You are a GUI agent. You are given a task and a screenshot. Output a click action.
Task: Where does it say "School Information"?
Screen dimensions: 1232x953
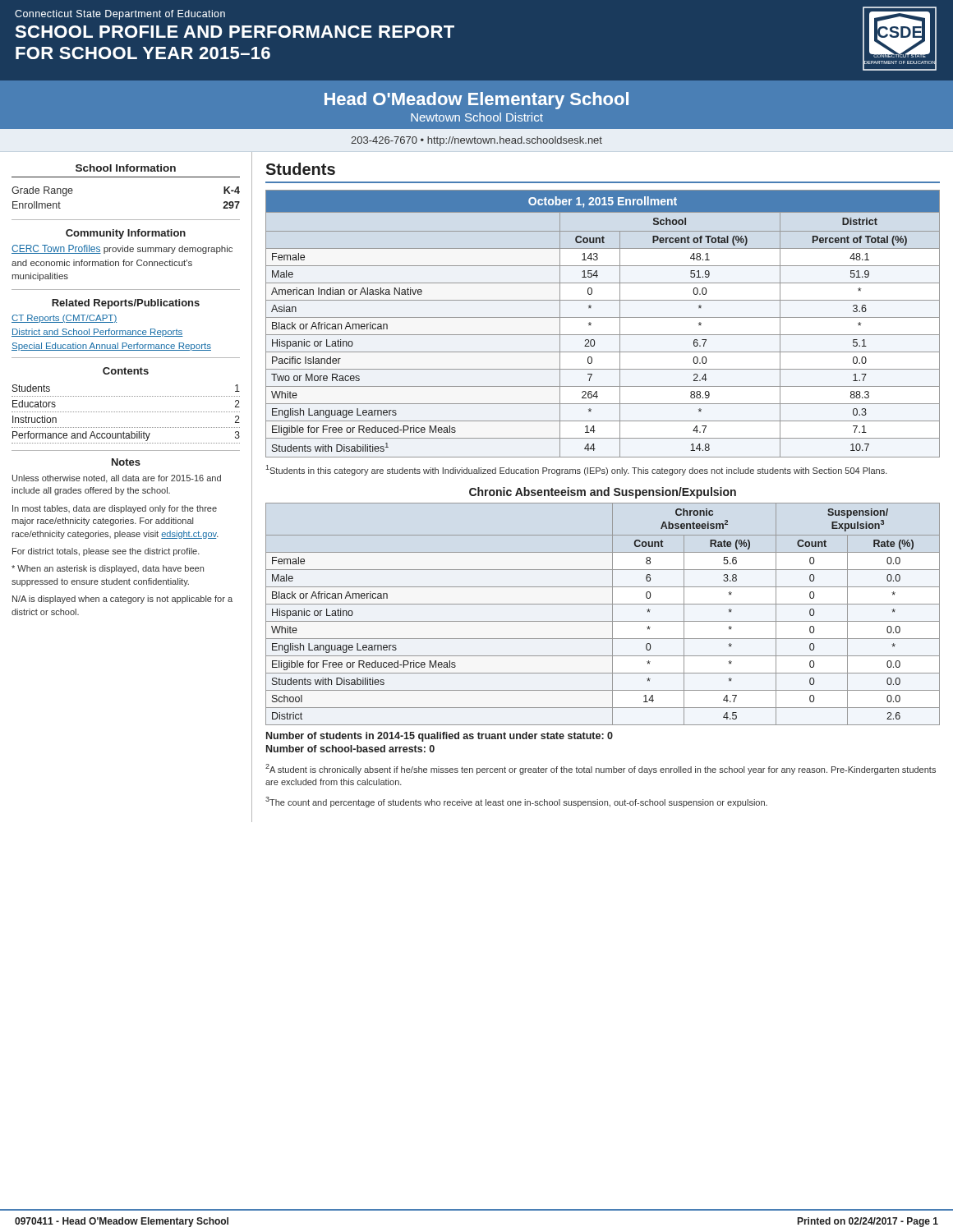coord(126,168)
